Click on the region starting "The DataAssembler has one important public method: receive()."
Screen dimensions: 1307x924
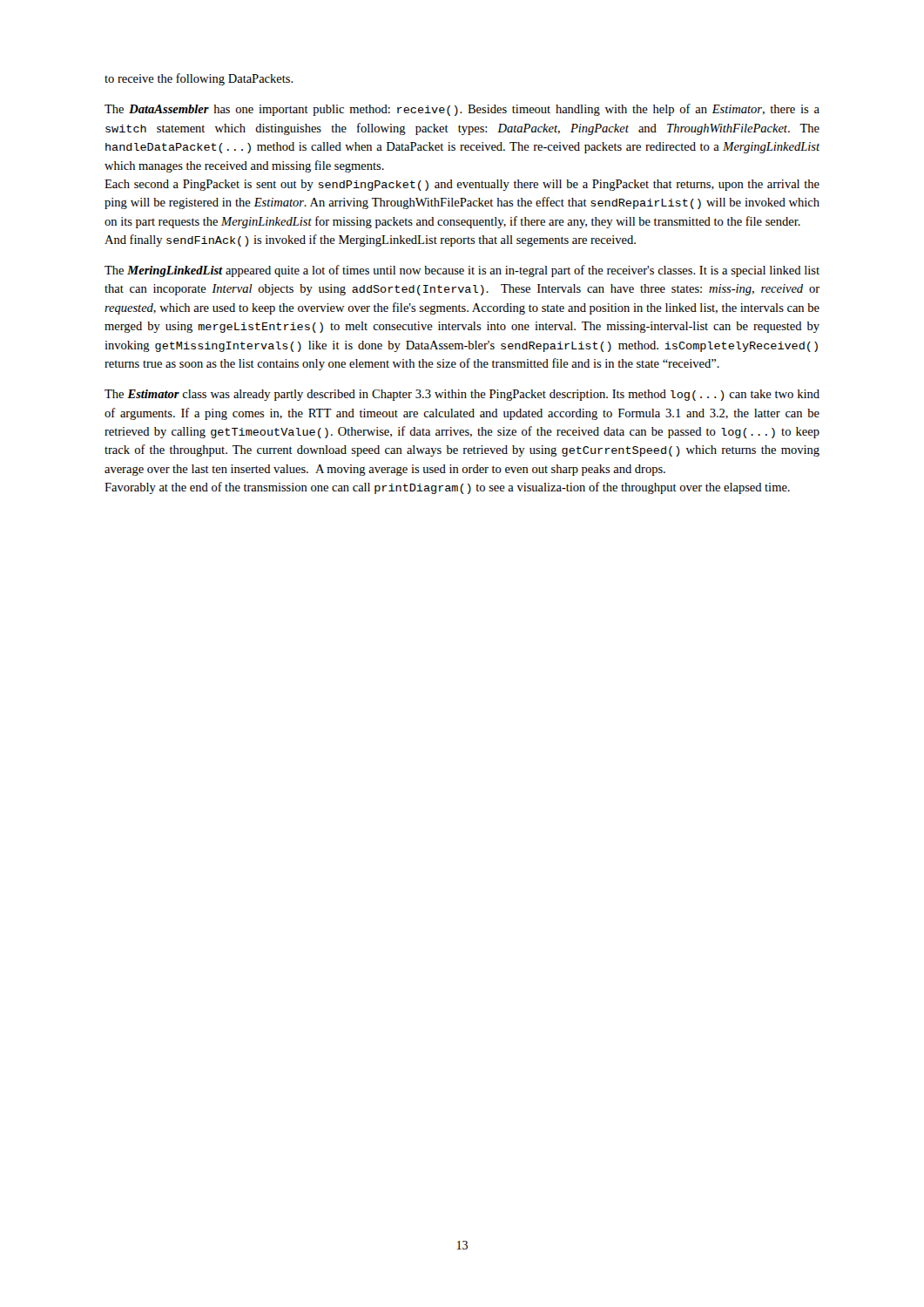[x=462, y=175]
